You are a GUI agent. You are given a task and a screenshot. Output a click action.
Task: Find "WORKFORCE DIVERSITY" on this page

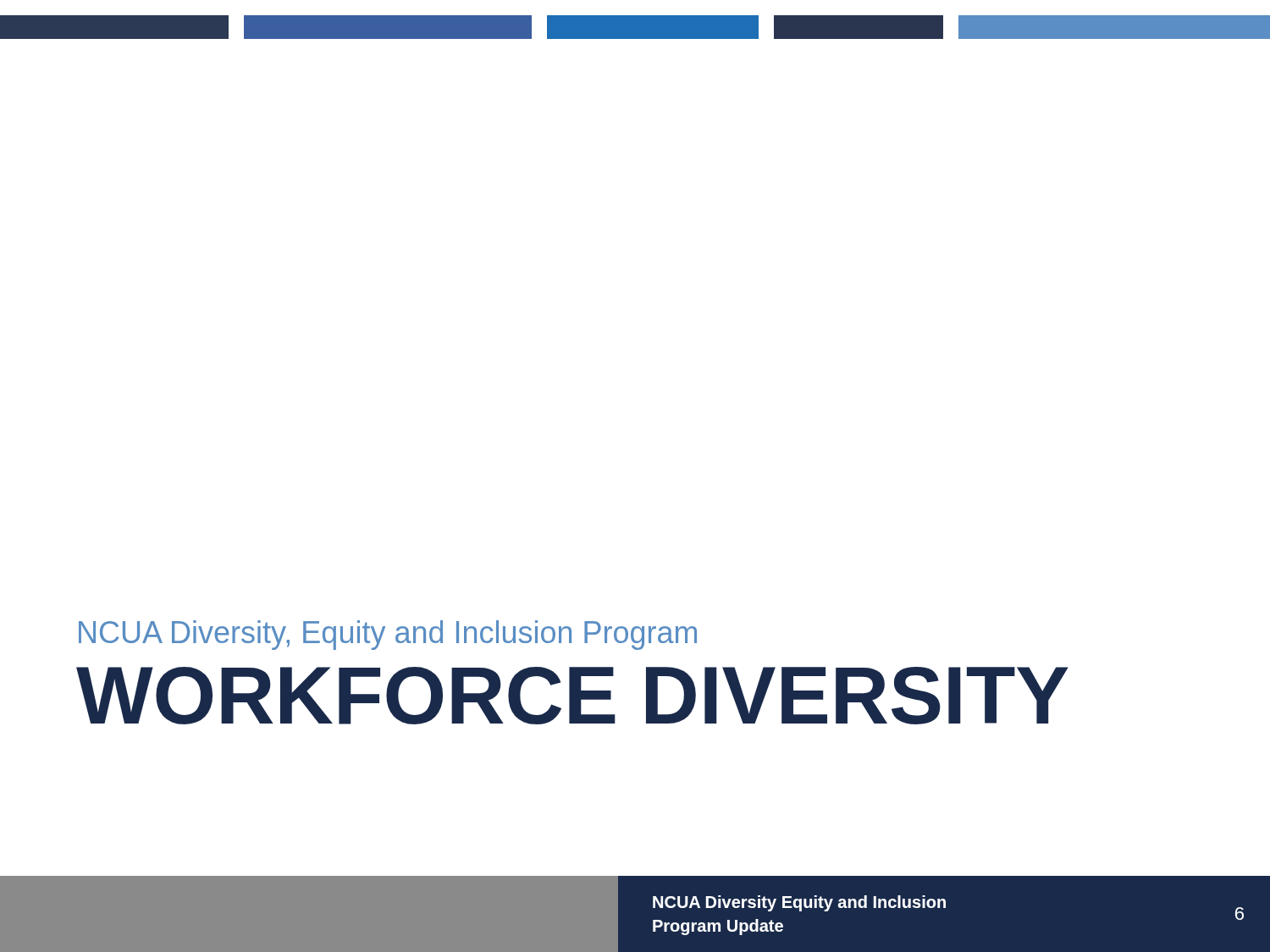(x=573, y=696)
